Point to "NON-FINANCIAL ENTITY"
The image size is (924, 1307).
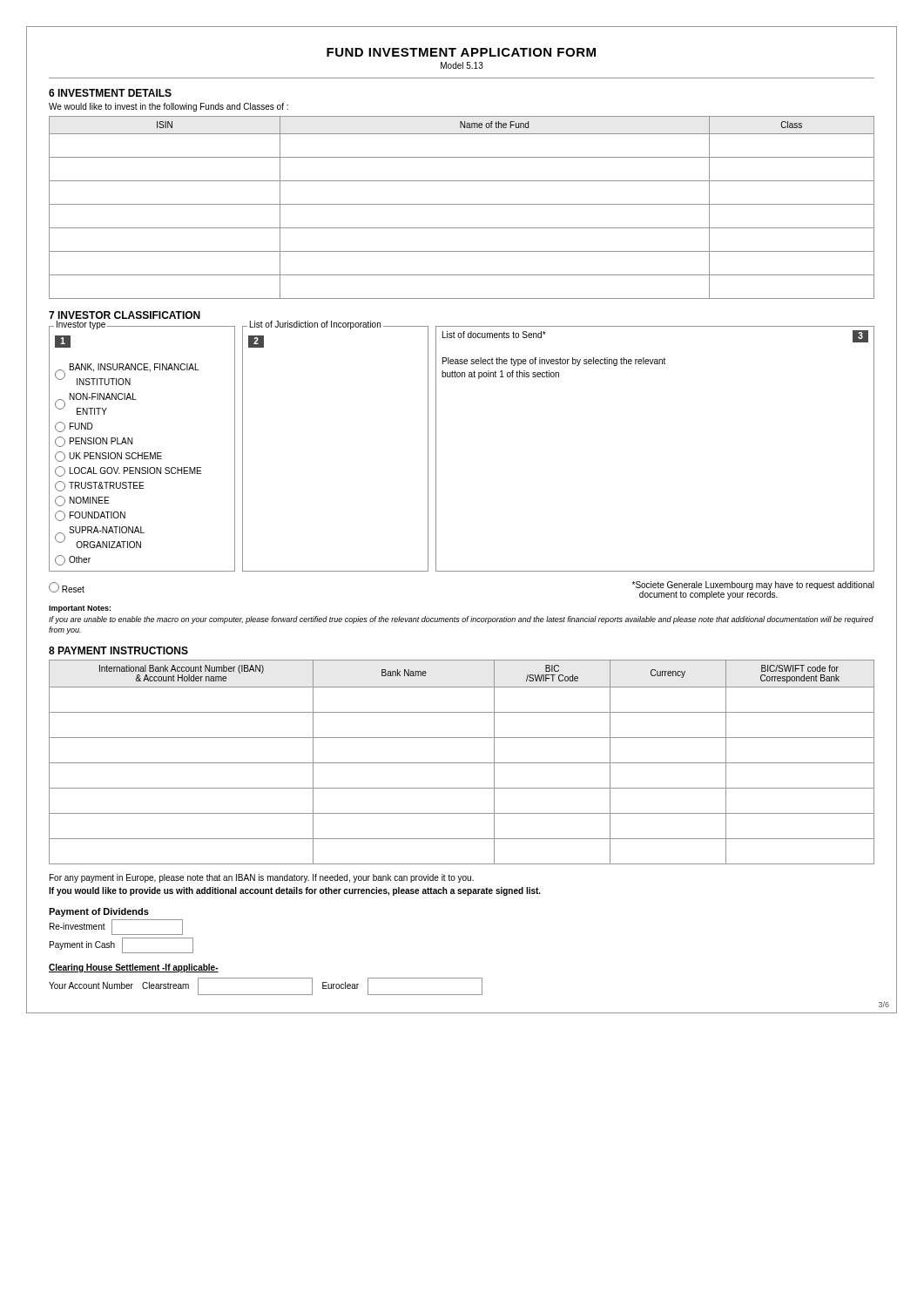96,404
